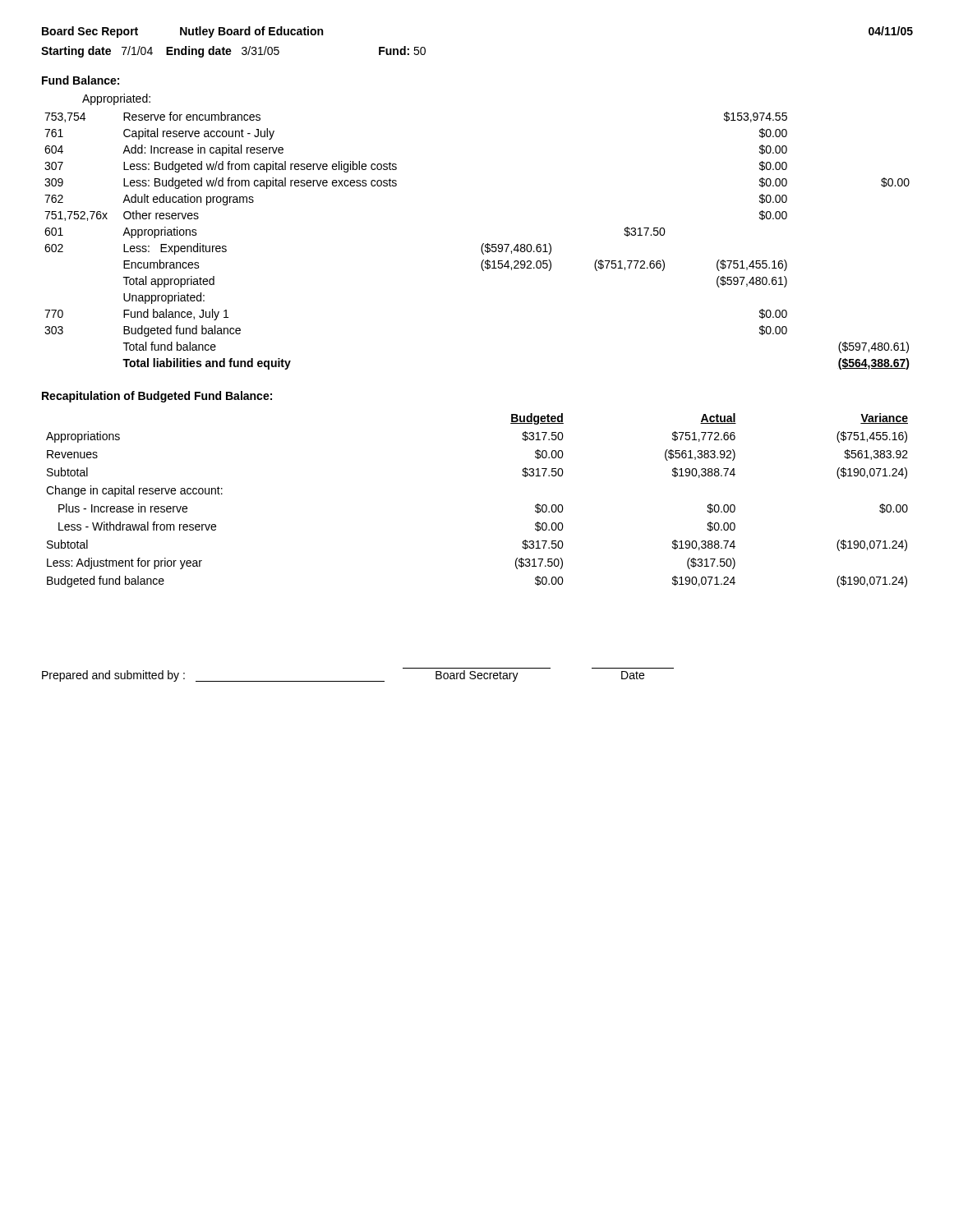
Task: Select the table that reads "Add: Increase in"
Action: point(477,240)
